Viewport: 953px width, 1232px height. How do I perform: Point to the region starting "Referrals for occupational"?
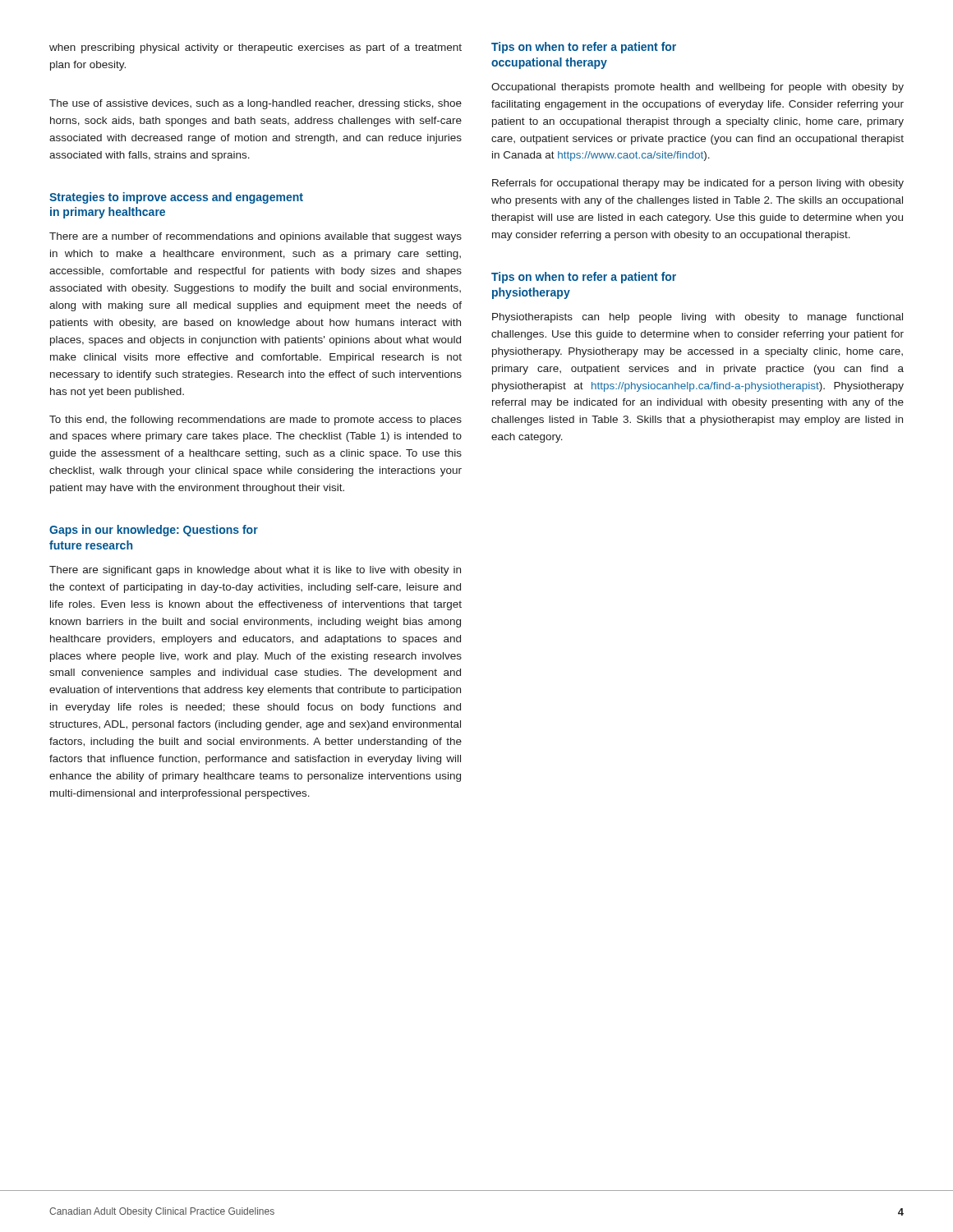[x=698, y=210]
